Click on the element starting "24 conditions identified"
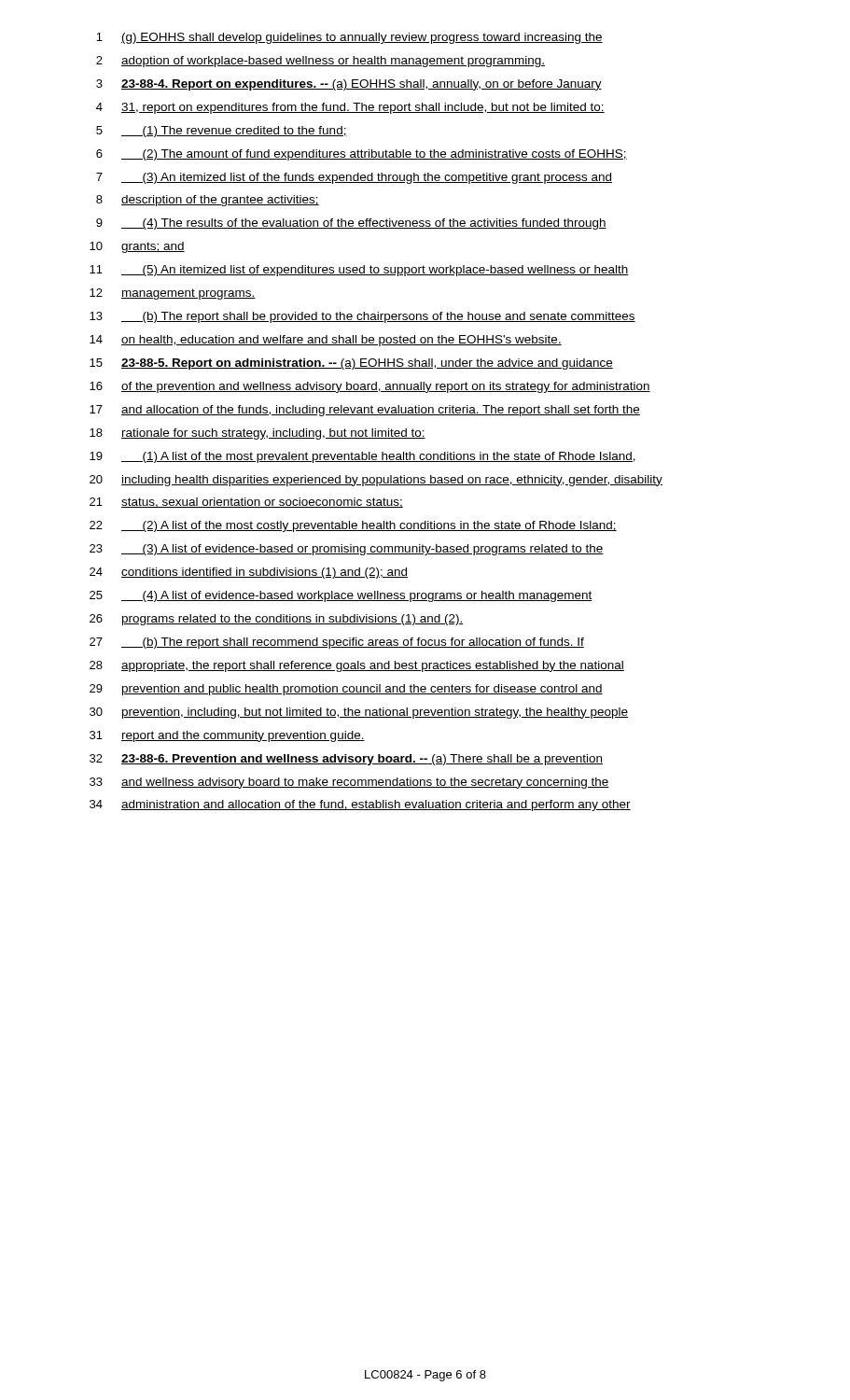 tap(241, 573)
